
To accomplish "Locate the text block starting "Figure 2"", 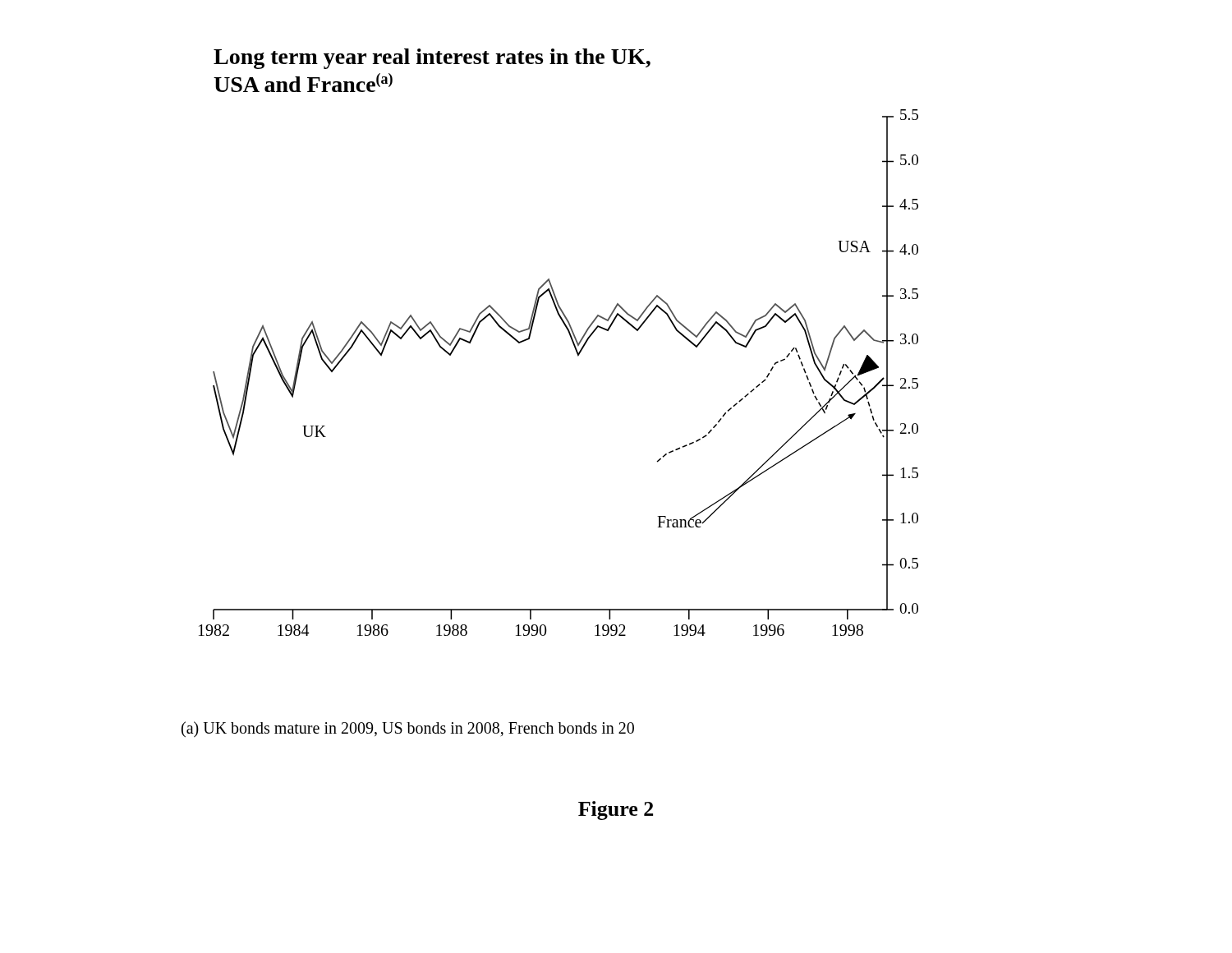I will pyautogui.click(x=616, y=809).
